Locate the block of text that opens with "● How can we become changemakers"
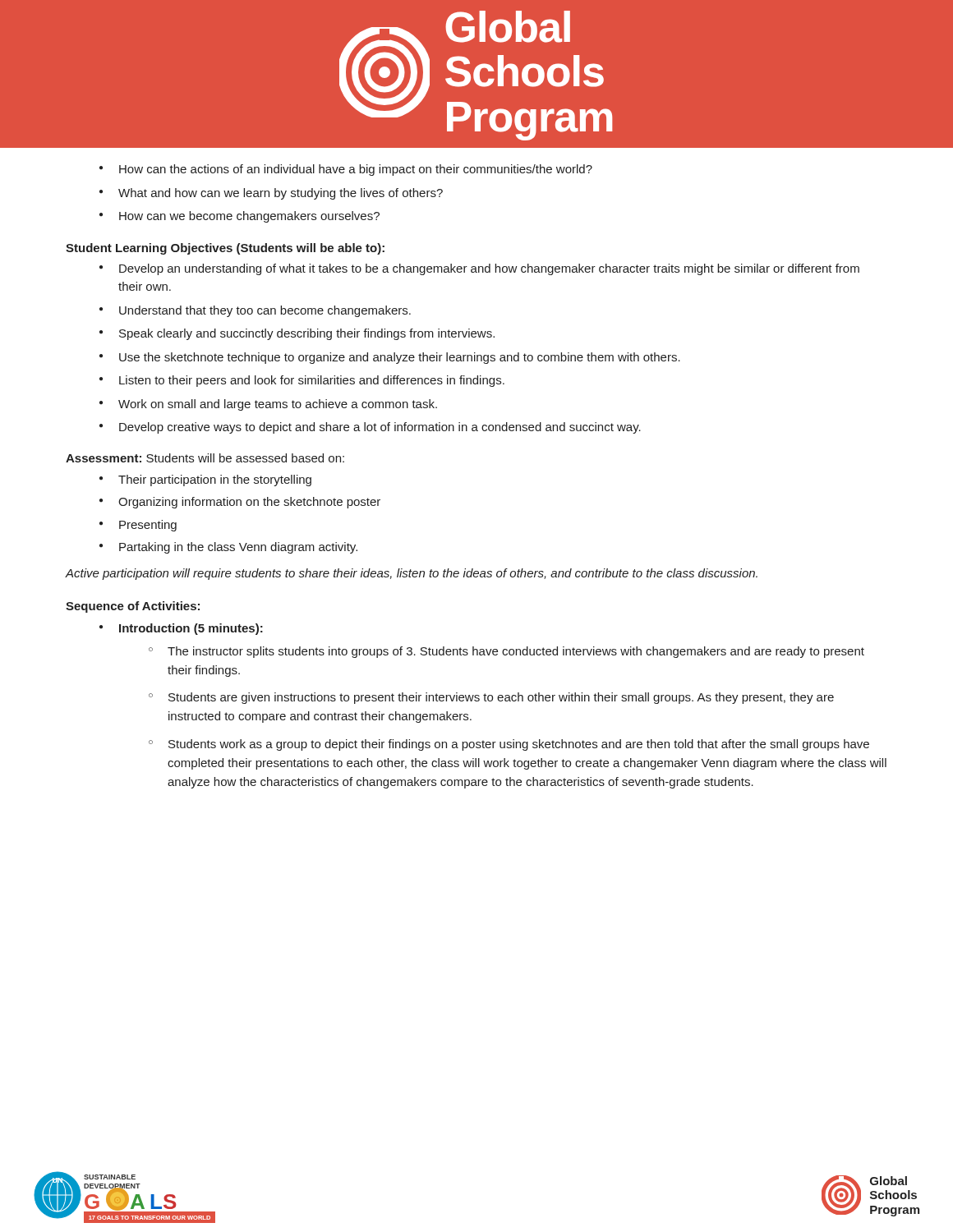The image size is (953, 1232). [239, 215]
